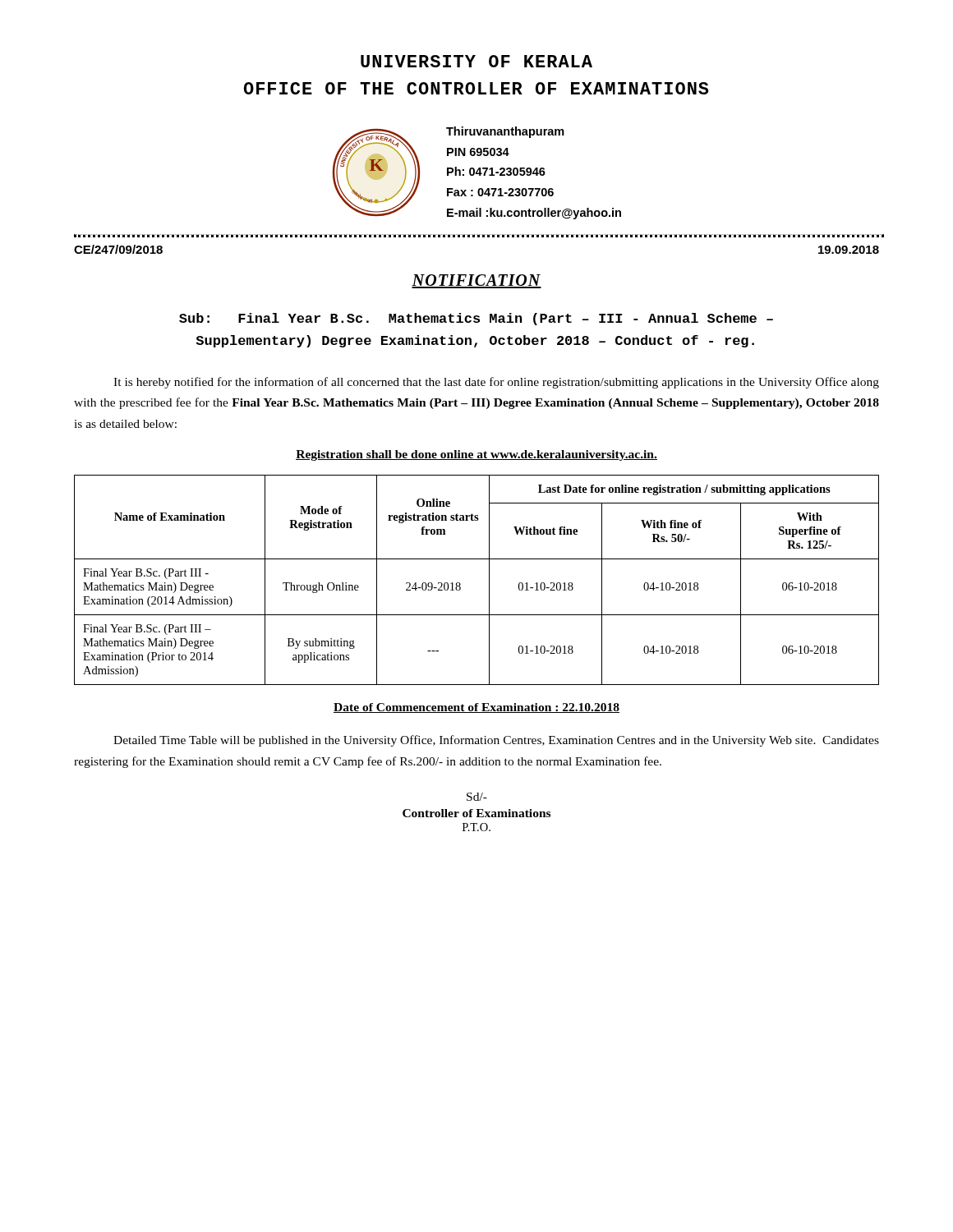Click on the logo
The width and height of the screenshot is (953, 1232).
point(376,172)
